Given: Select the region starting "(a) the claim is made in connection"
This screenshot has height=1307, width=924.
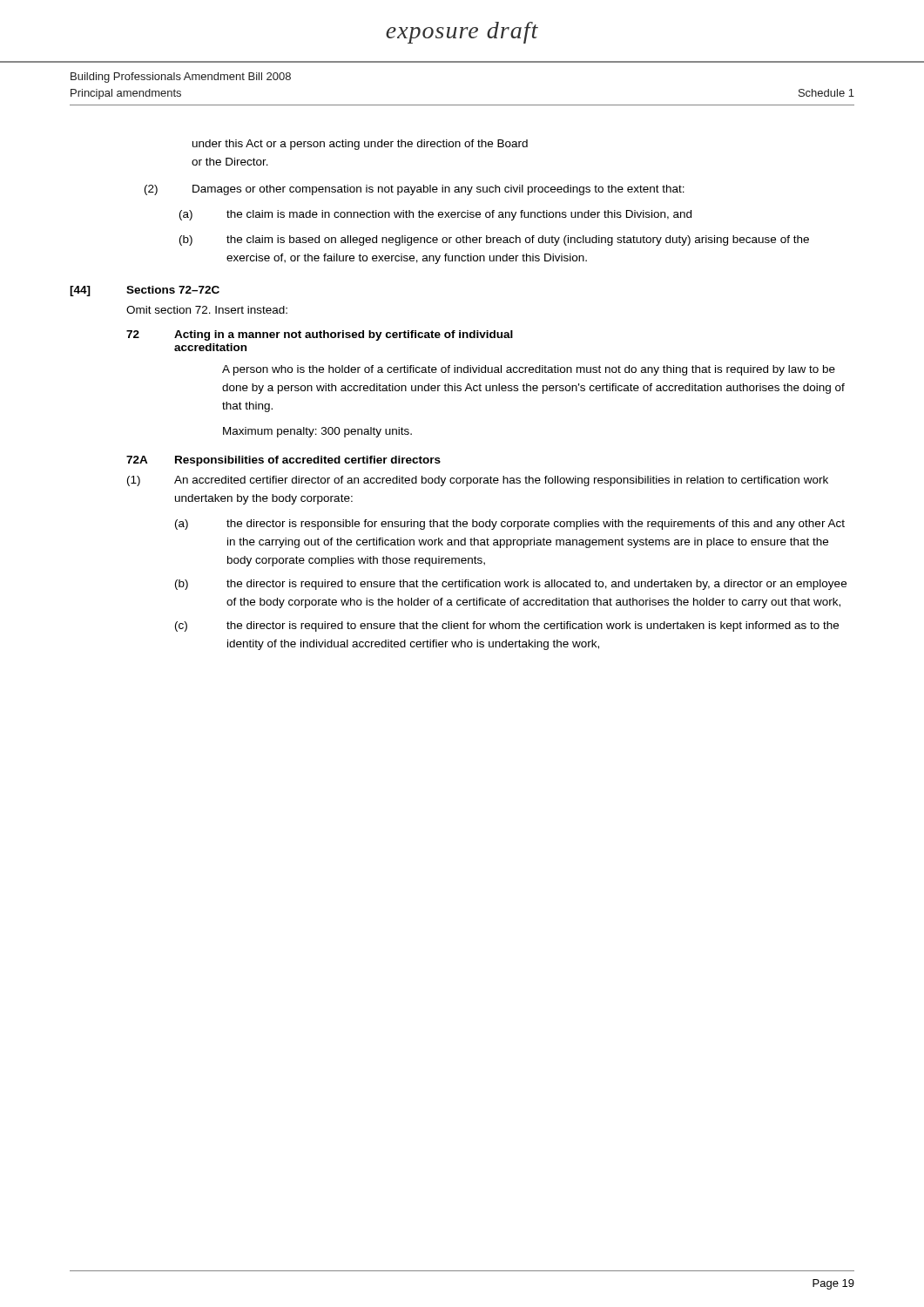Looking at the screenshot, I should [462, 215].
